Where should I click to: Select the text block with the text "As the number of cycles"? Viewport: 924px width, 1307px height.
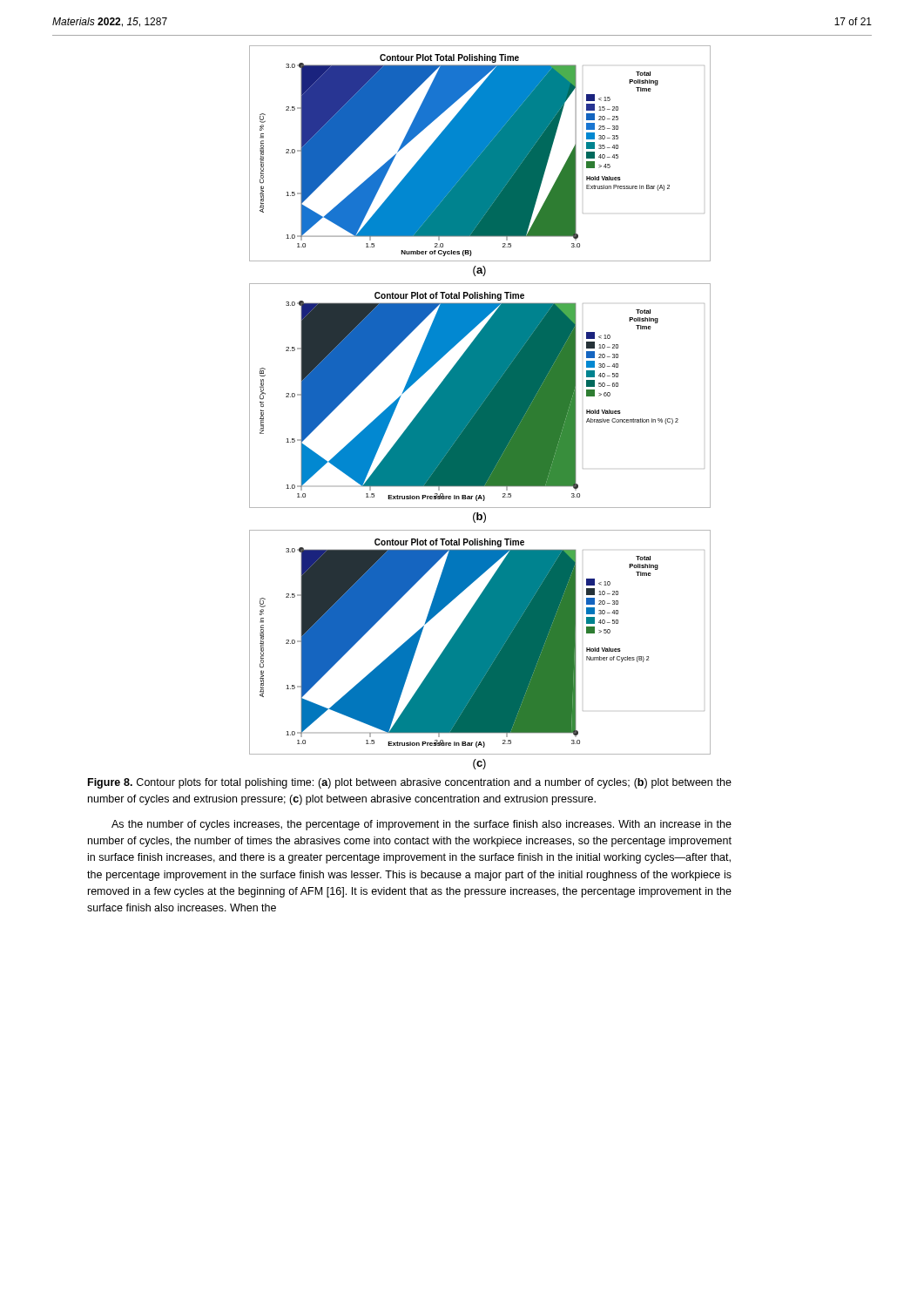[x=409, y=866]
